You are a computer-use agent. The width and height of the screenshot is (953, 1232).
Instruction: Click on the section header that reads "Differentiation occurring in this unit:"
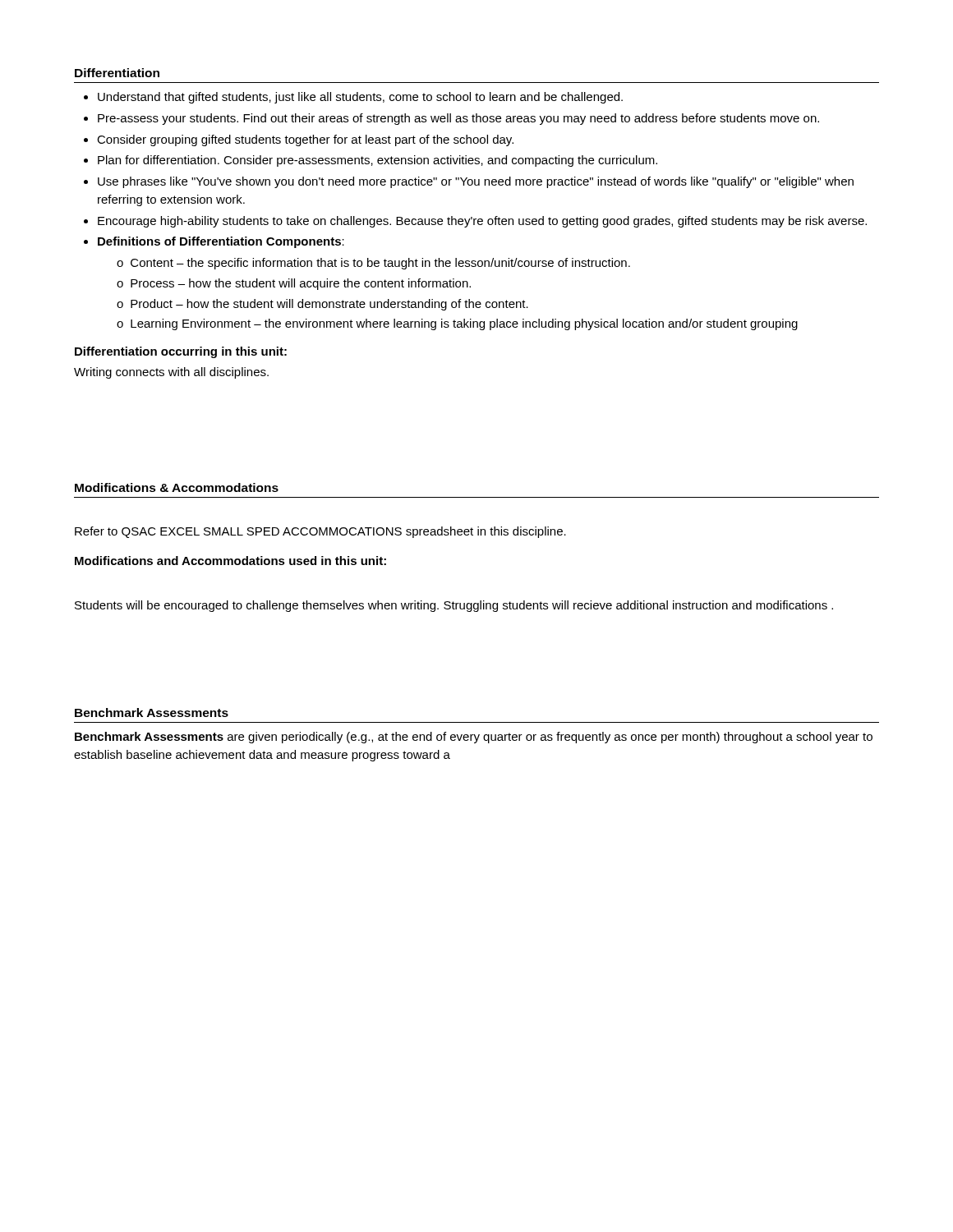[x=181, y=352]
